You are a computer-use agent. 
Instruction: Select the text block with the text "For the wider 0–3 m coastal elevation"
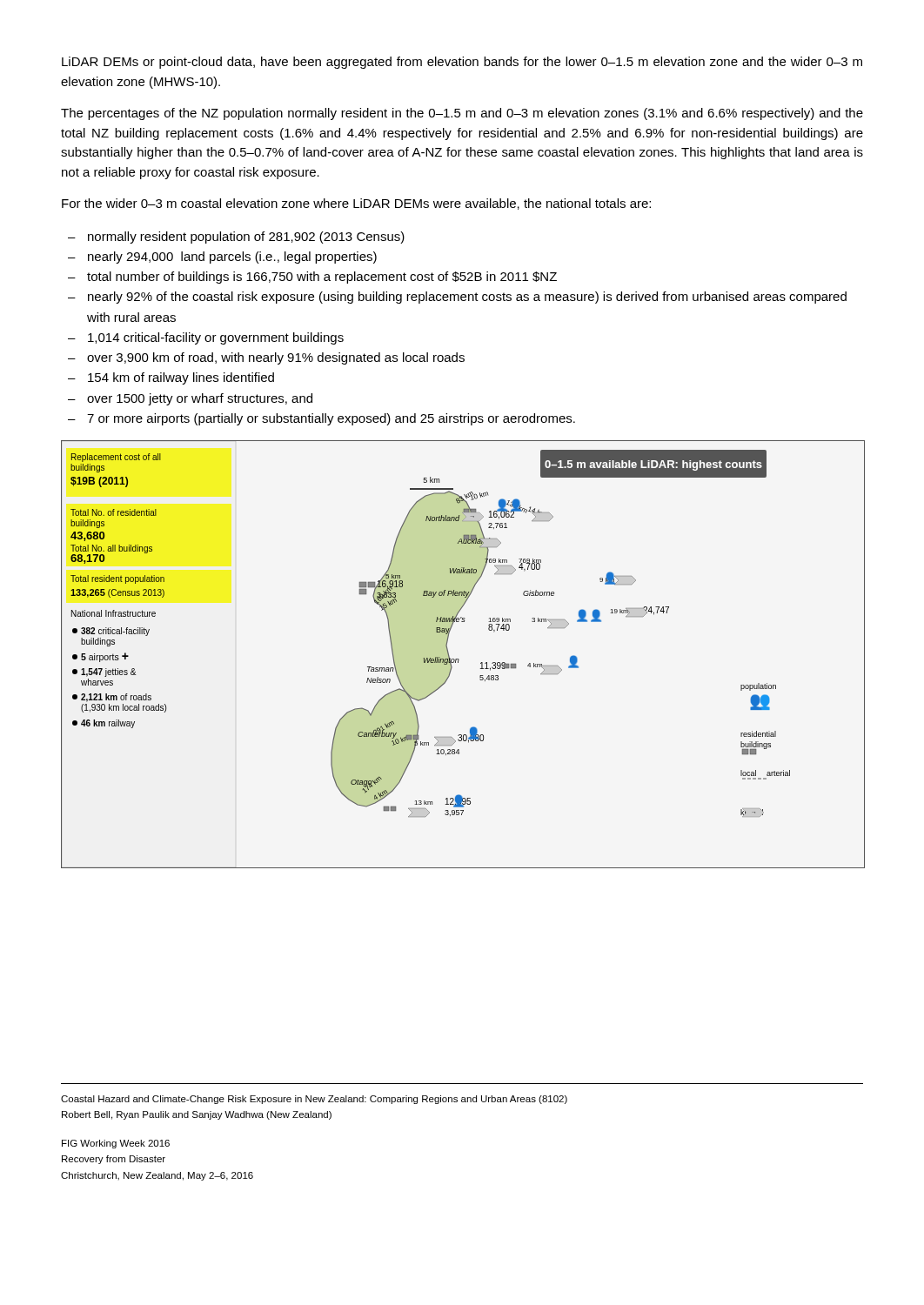click(x=357, y=203)
